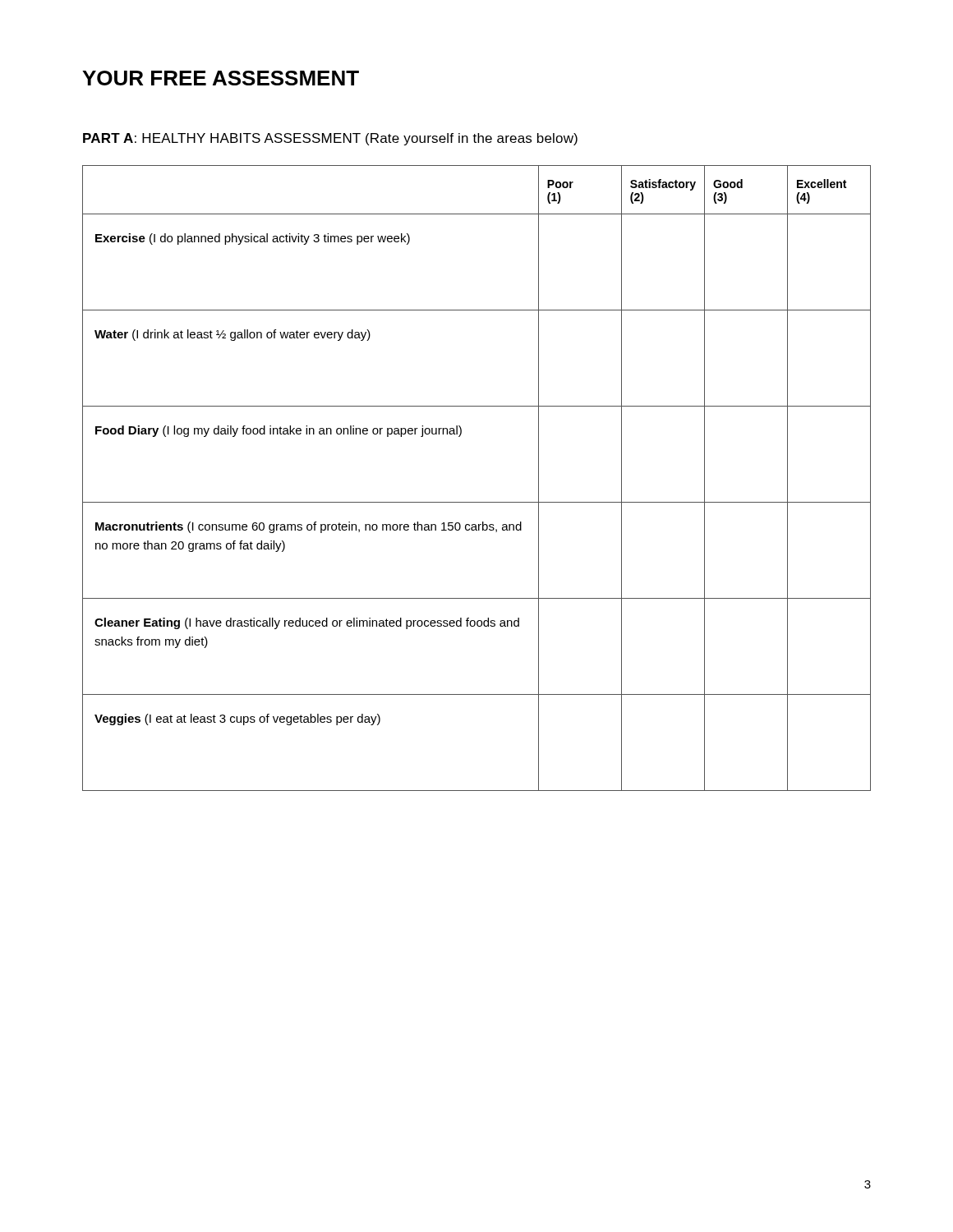Find a table
Viewport: 953px width, 1232px height.
pos(476,478)
